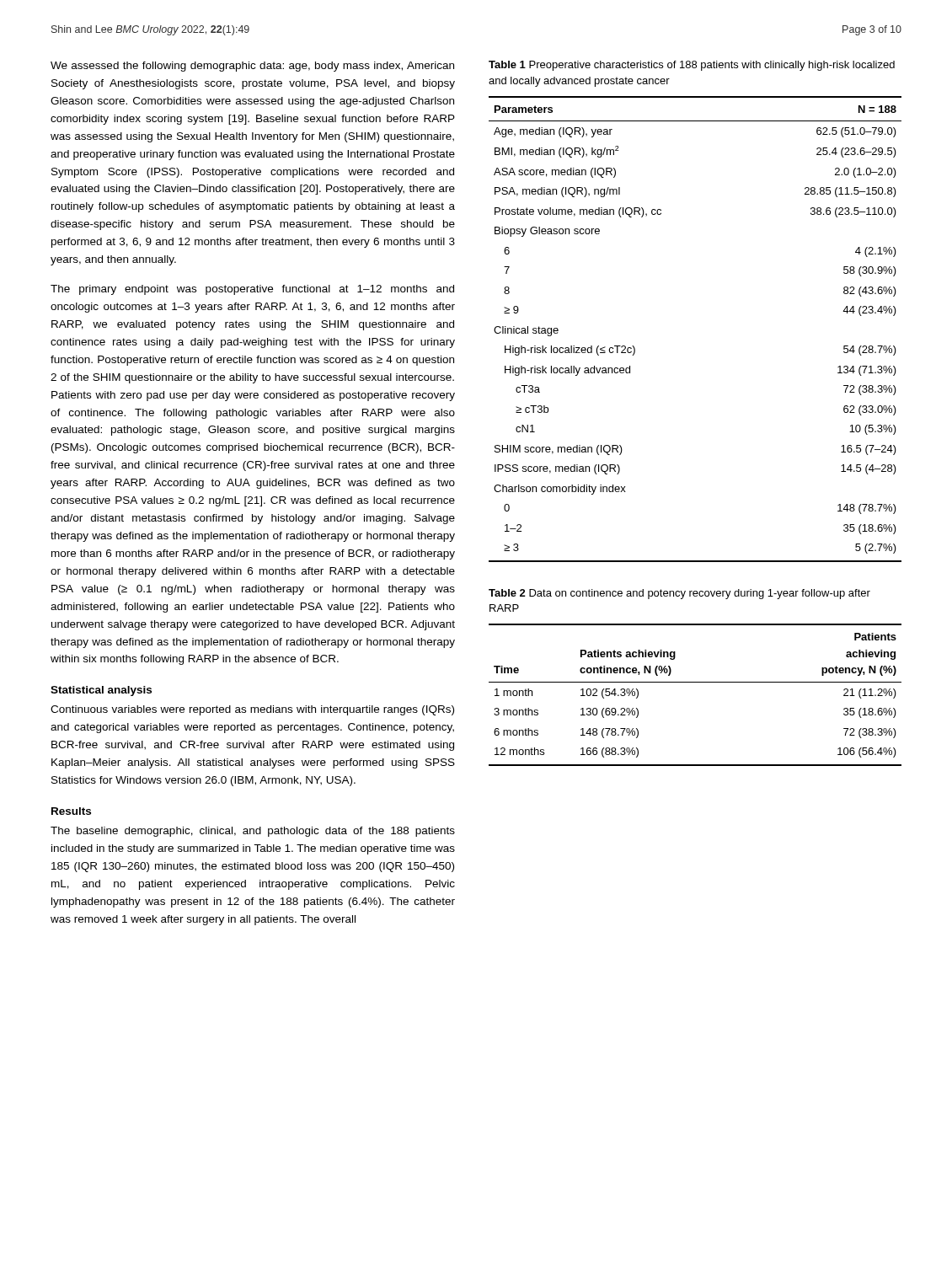This screenshot has width=952, height=1264.
Task: Where is the passage that starts "We assessed the"?
Action: click(x=253, y=162)
